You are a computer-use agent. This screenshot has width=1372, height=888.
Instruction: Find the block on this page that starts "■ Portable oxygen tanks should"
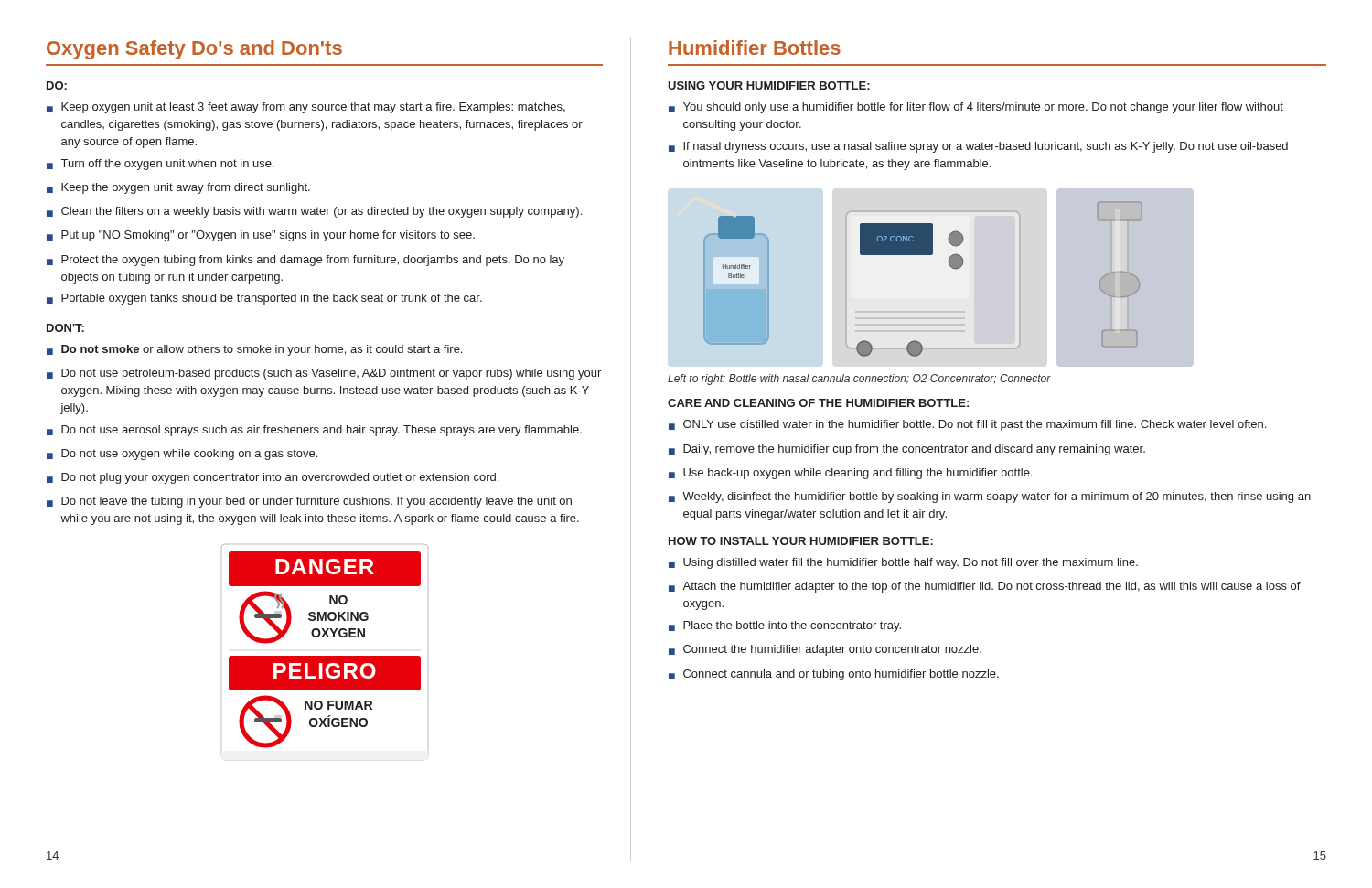(324, 300)
